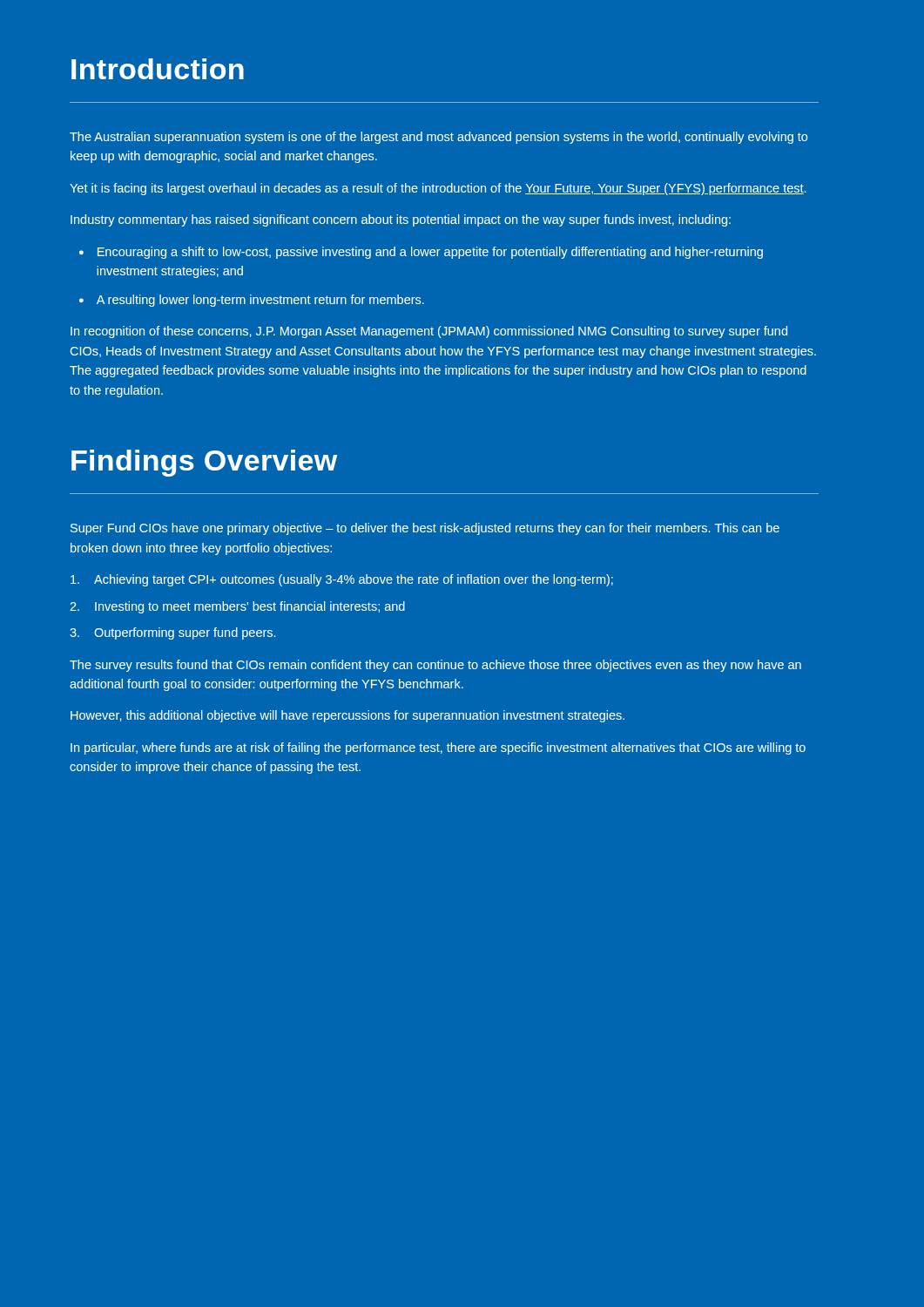Point to the passage starting "However, this additional"
Viewport: 924px width, 1307px height.
tap(348, 716)
